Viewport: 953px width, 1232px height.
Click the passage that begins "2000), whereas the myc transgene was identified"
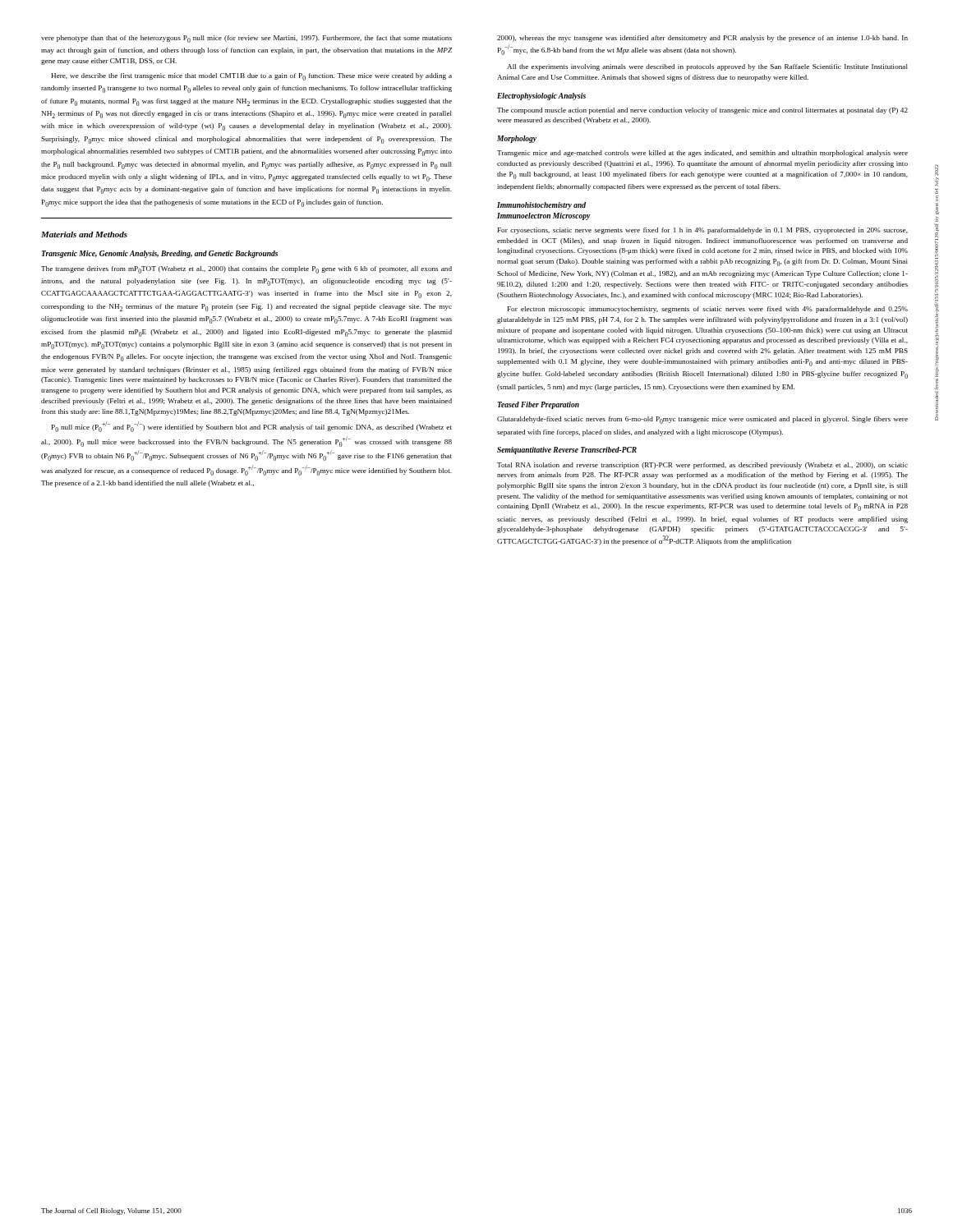coord(702,58)
